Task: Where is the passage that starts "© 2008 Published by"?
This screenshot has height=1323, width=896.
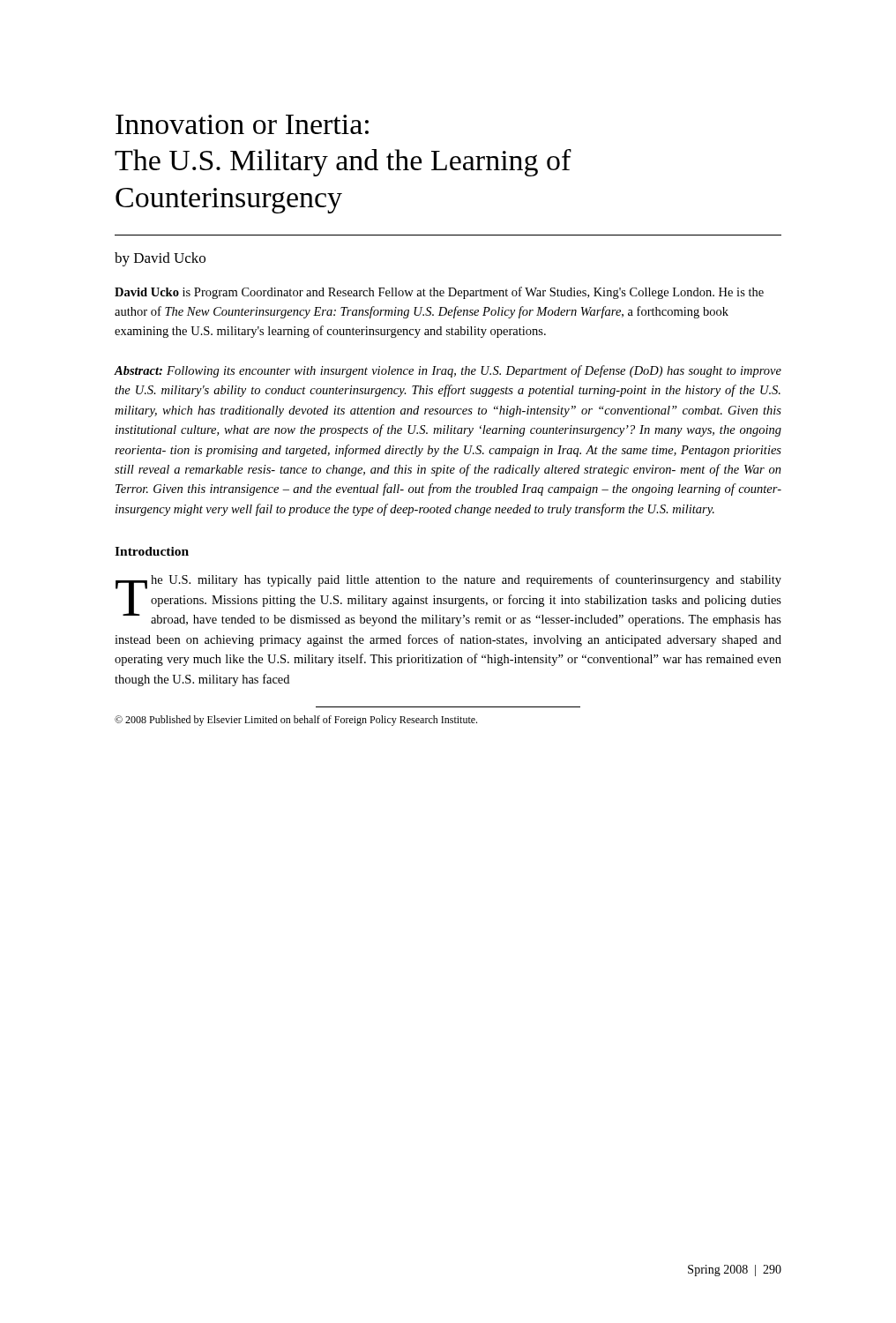Action: [x=296, y=720]
